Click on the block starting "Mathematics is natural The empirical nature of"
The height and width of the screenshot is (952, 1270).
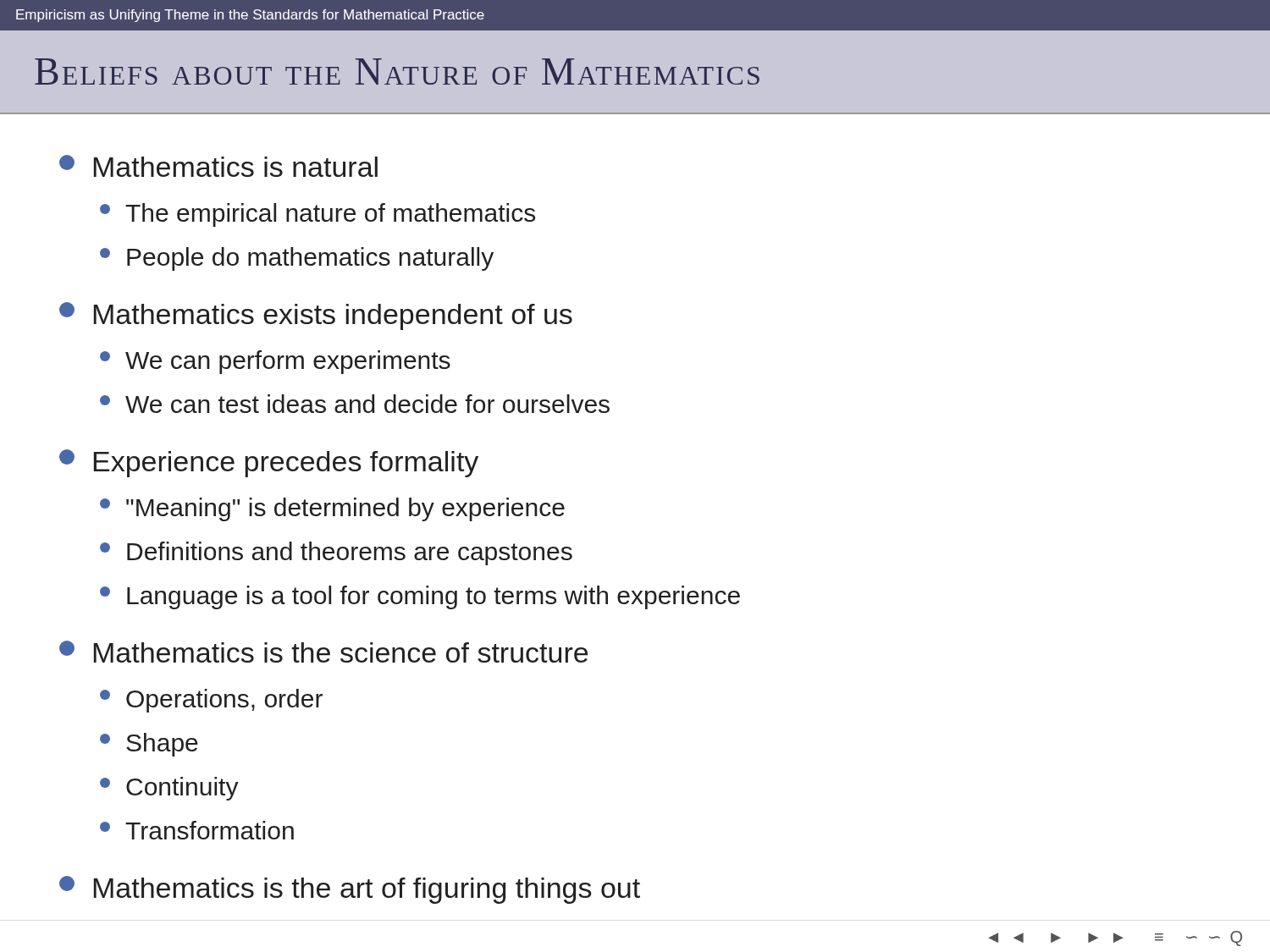click(298, 216)
